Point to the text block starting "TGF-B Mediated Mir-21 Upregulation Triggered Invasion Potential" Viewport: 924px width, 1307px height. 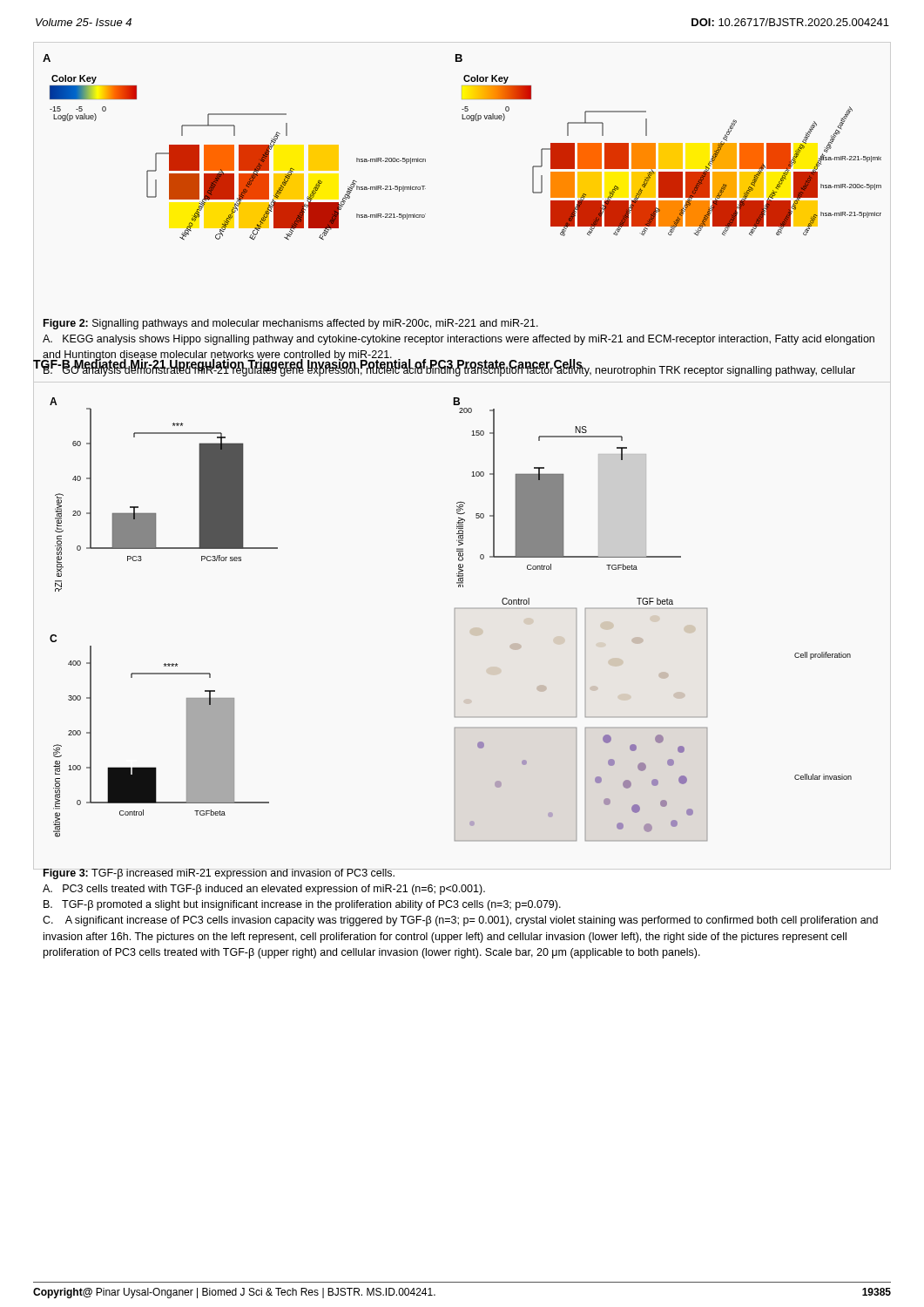(x=308, y=364)
